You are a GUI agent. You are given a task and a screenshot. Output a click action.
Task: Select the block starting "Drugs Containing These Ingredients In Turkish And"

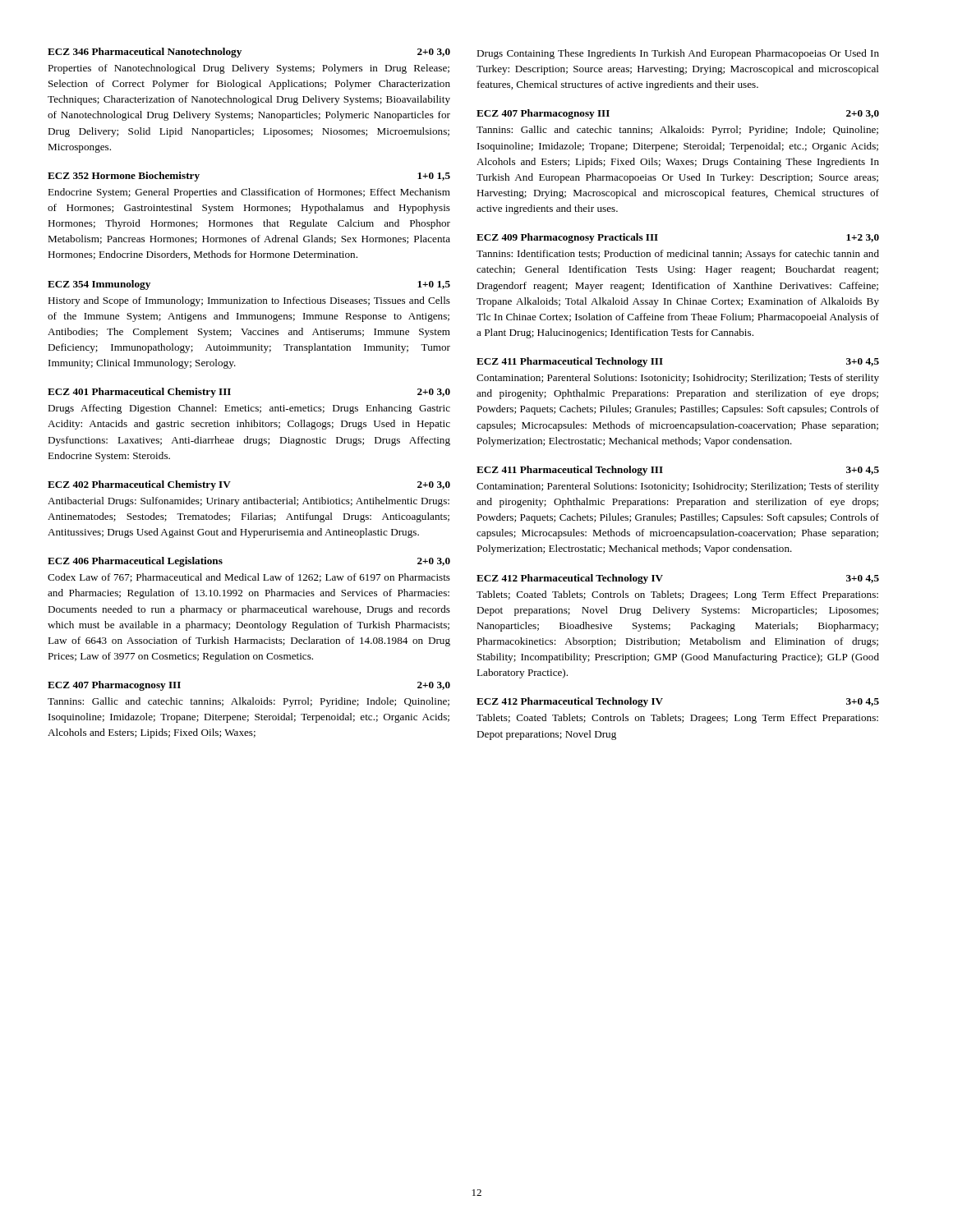[678, 69]
